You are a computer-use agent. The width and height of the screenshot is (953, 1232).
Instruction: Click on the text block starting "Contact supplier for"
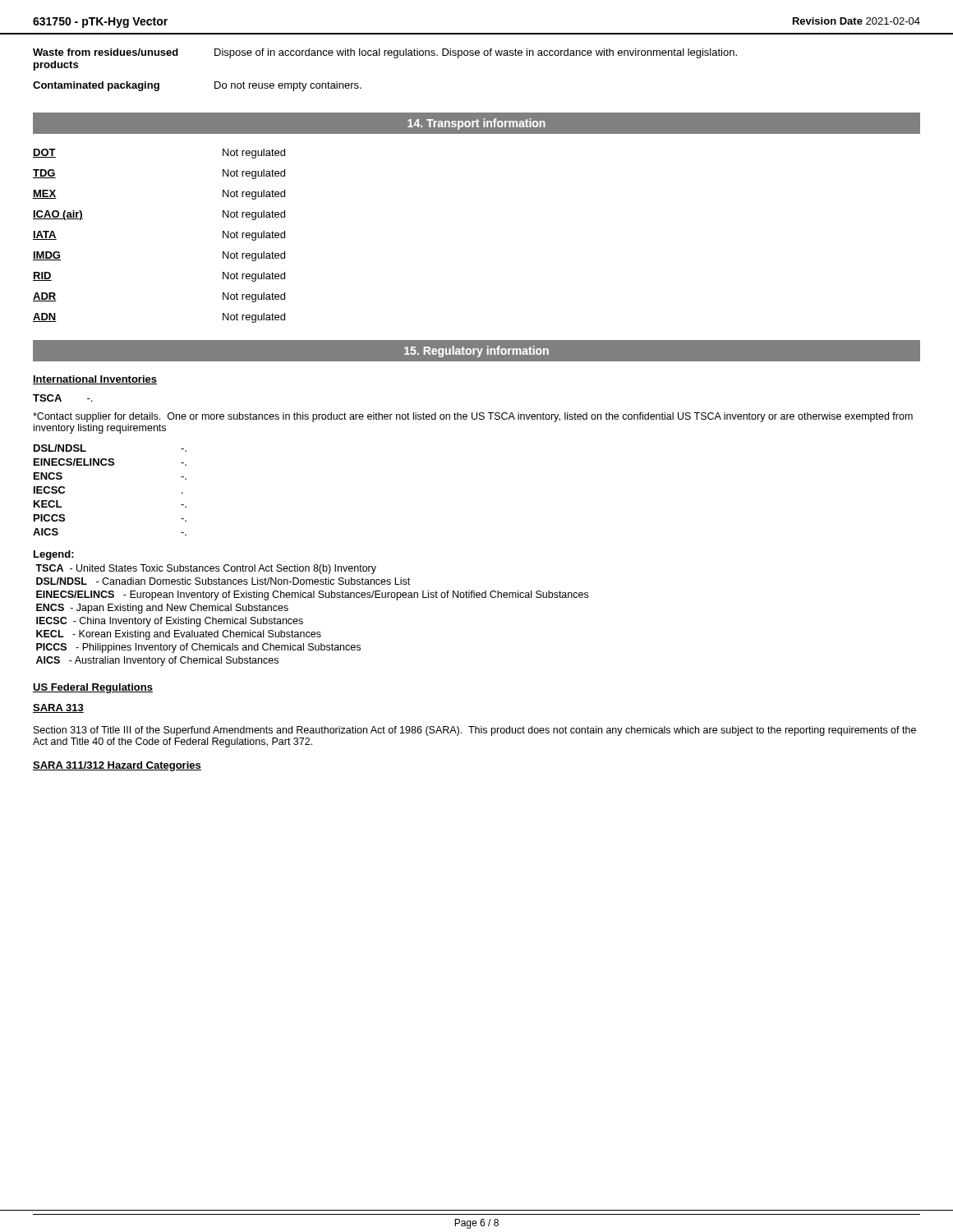point(473,422)
